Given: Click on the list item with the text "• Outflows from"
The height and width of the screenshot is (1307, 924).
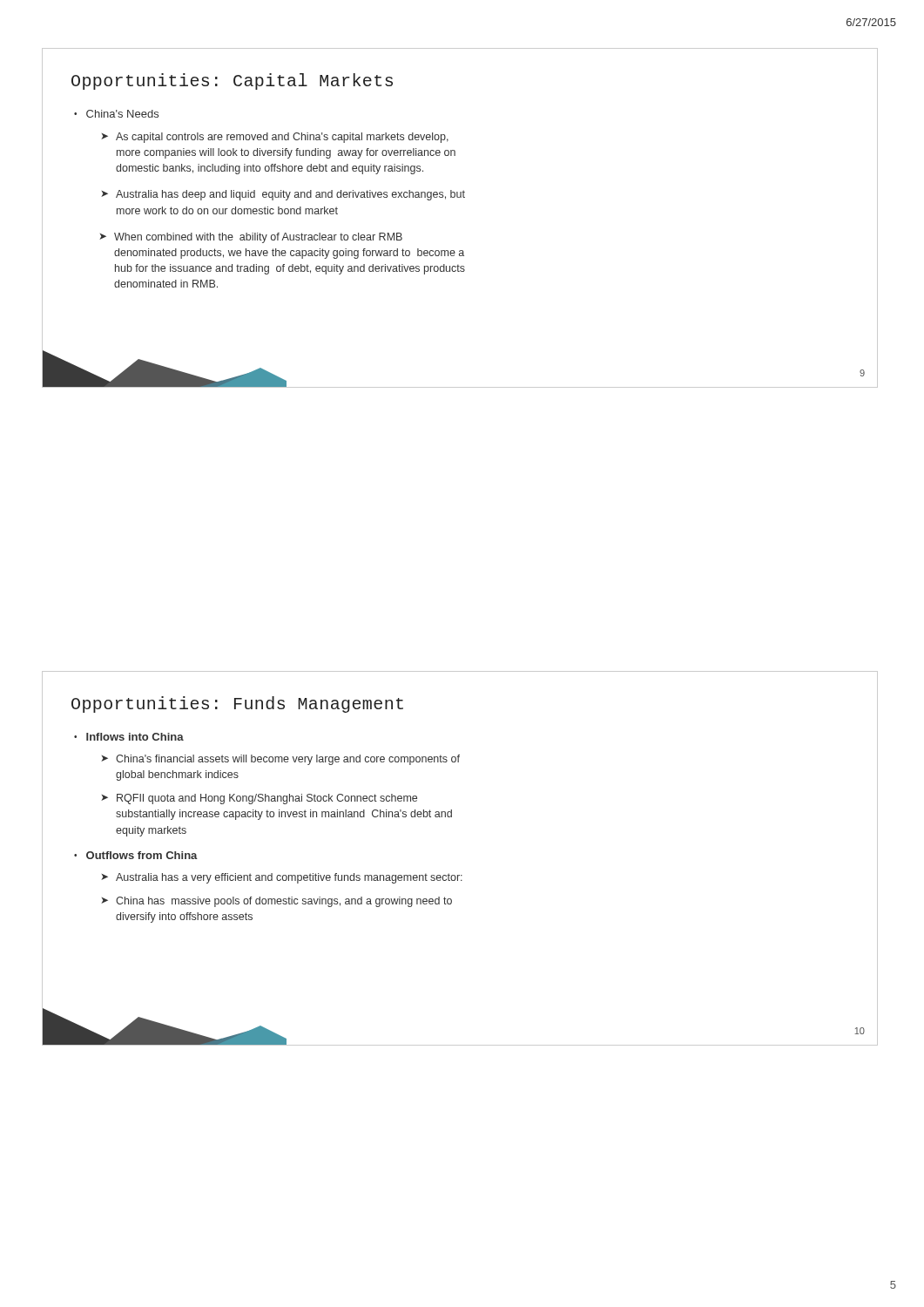Looking at the screenshot, I should pyautogui.click(x=136, y=855).
